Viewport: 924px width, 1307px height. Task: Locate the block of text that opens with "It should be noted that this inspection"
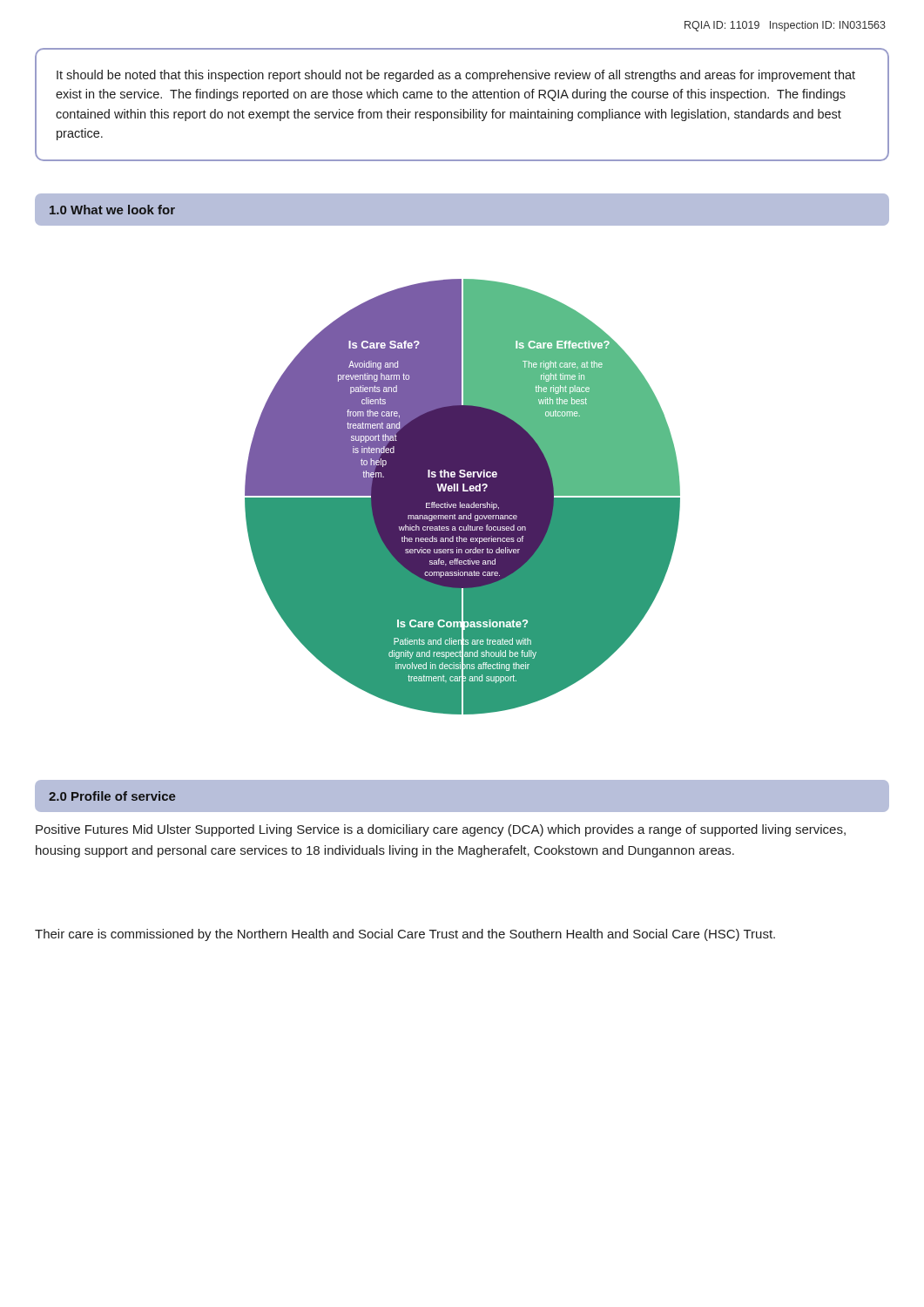click(x=455, y=104)
